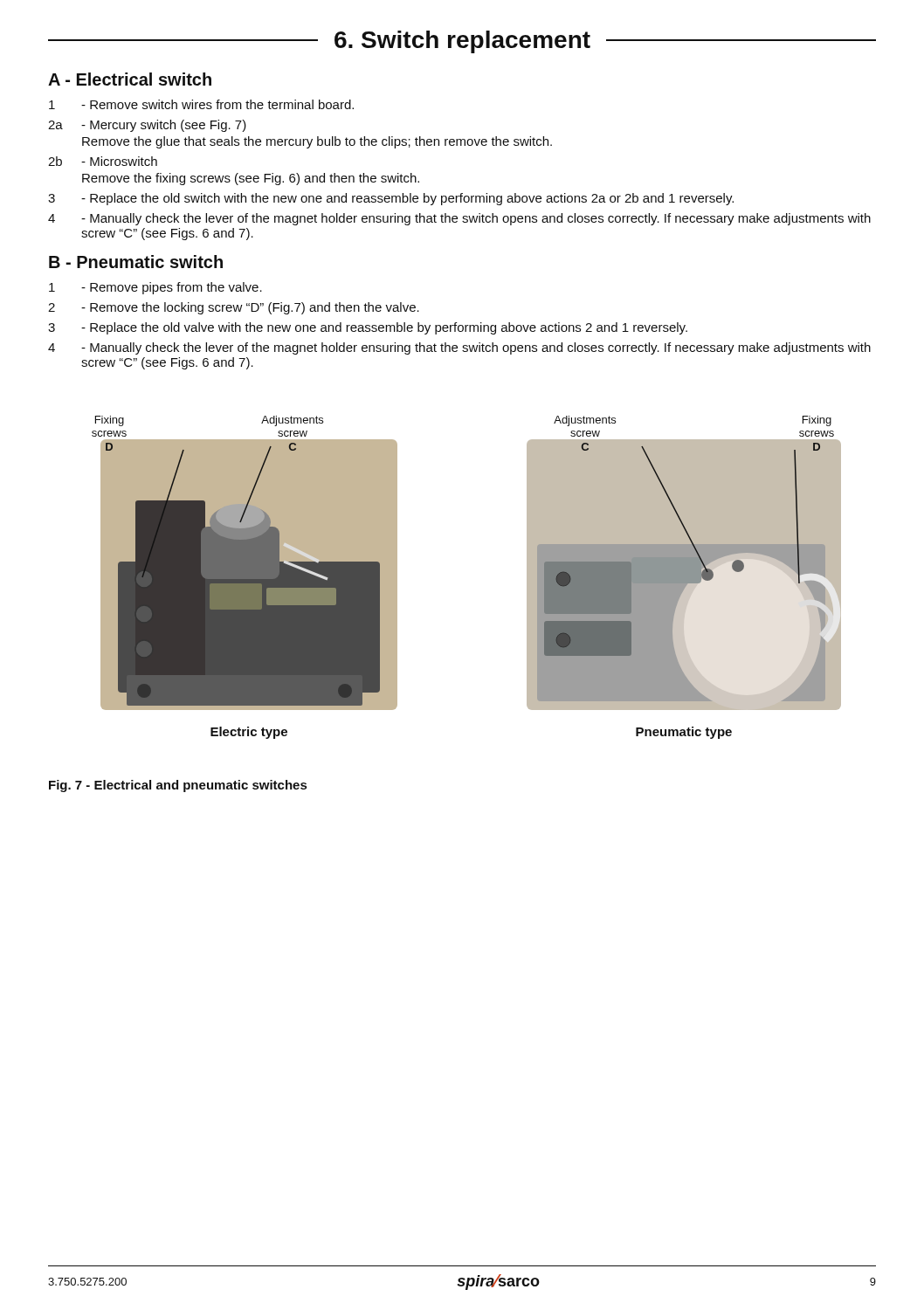The image size is (924, 1310).
Task: Click on the title that reads "6. Switch replacement"
Action: click(x=462, y=40)
